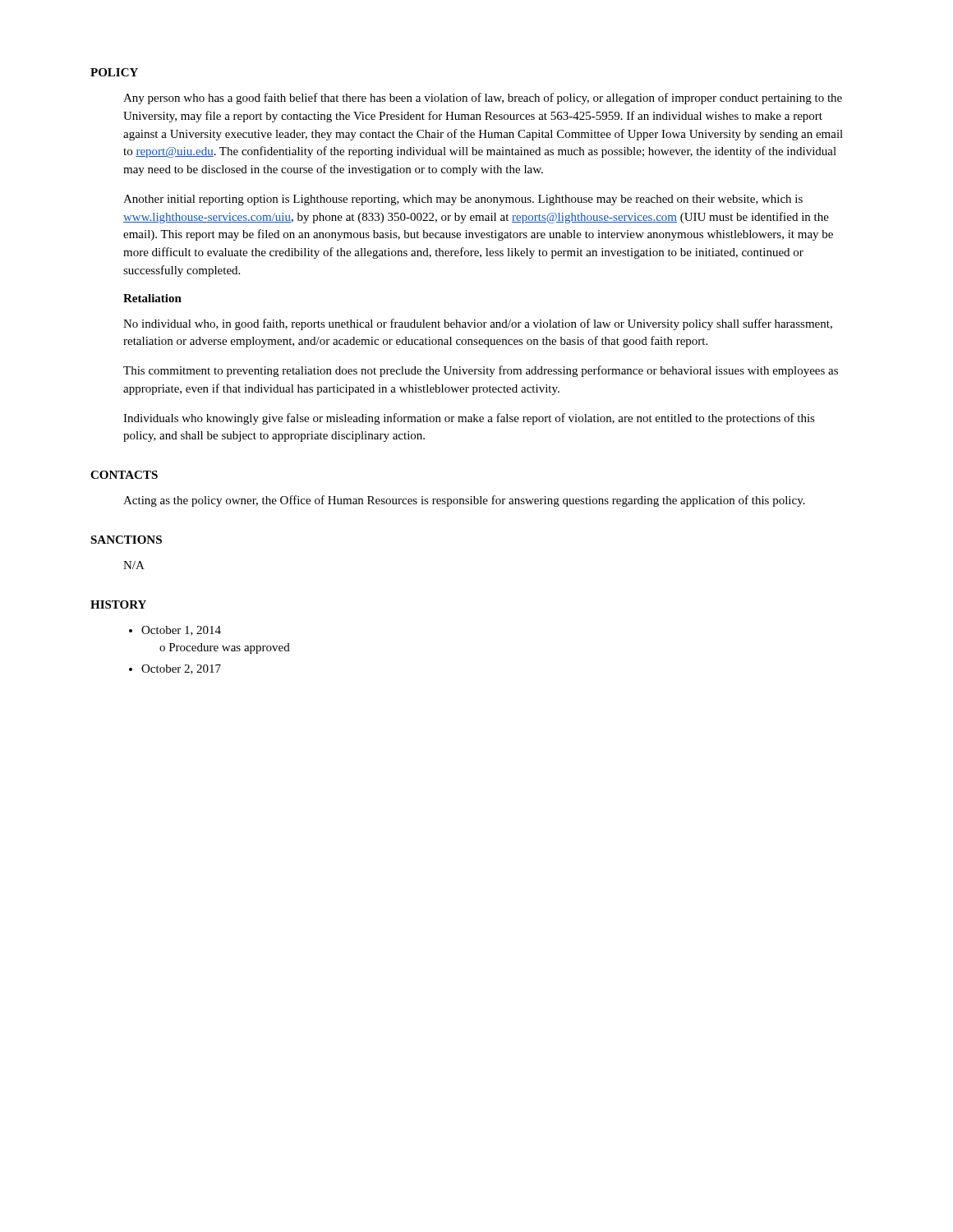Locate the block of text that opens with "No individual who, in good faith, reports unethical"

[485, 380]
